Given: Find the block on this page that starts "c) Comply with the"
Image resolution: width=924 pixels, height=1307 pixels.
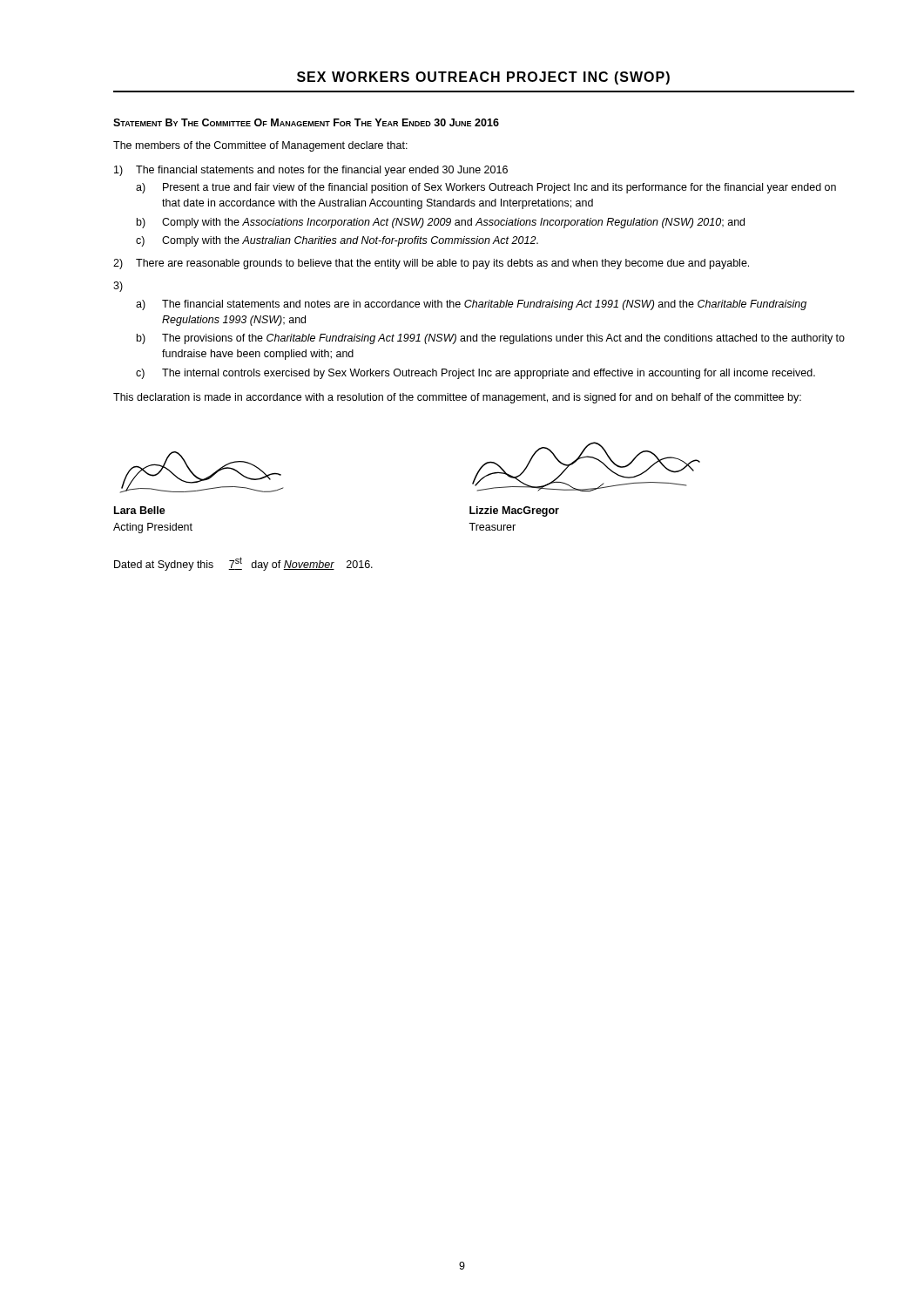Looking at the screenshot, I should (326, 240).
